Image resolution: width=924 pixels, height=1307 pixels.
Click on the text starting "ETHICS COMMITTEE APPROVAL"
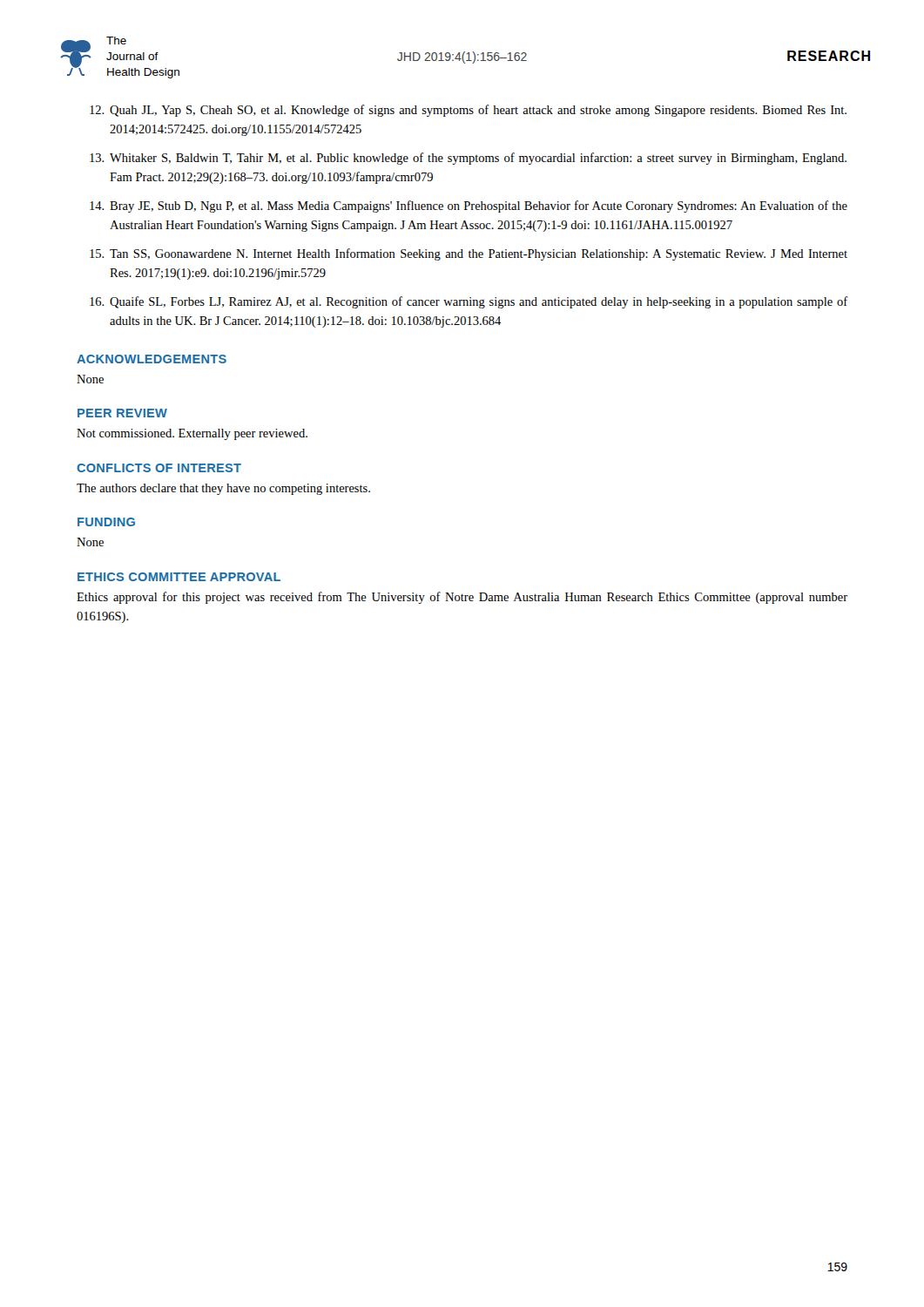pos(179,576)
